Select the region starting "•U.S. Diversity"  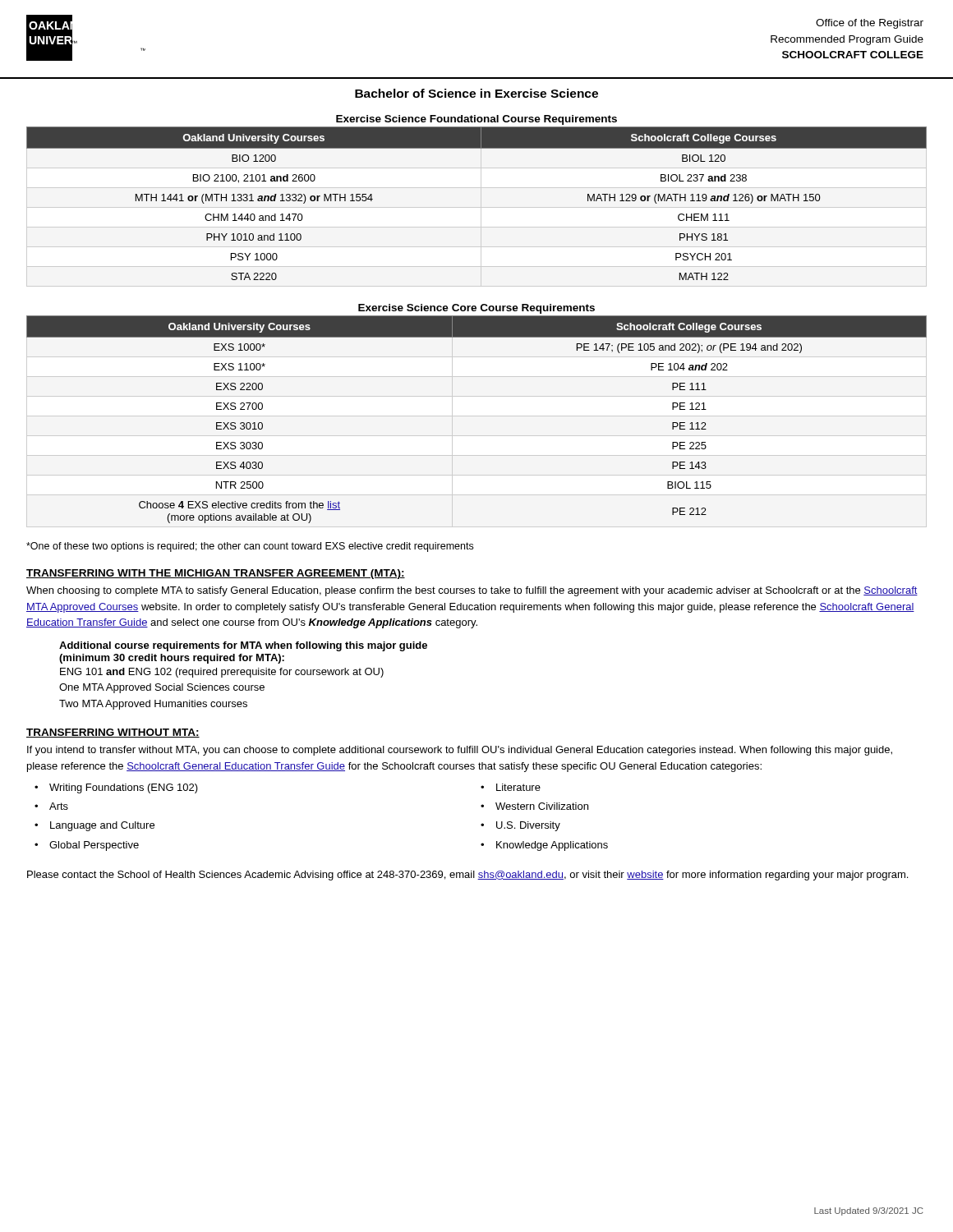tap(520, 826)
